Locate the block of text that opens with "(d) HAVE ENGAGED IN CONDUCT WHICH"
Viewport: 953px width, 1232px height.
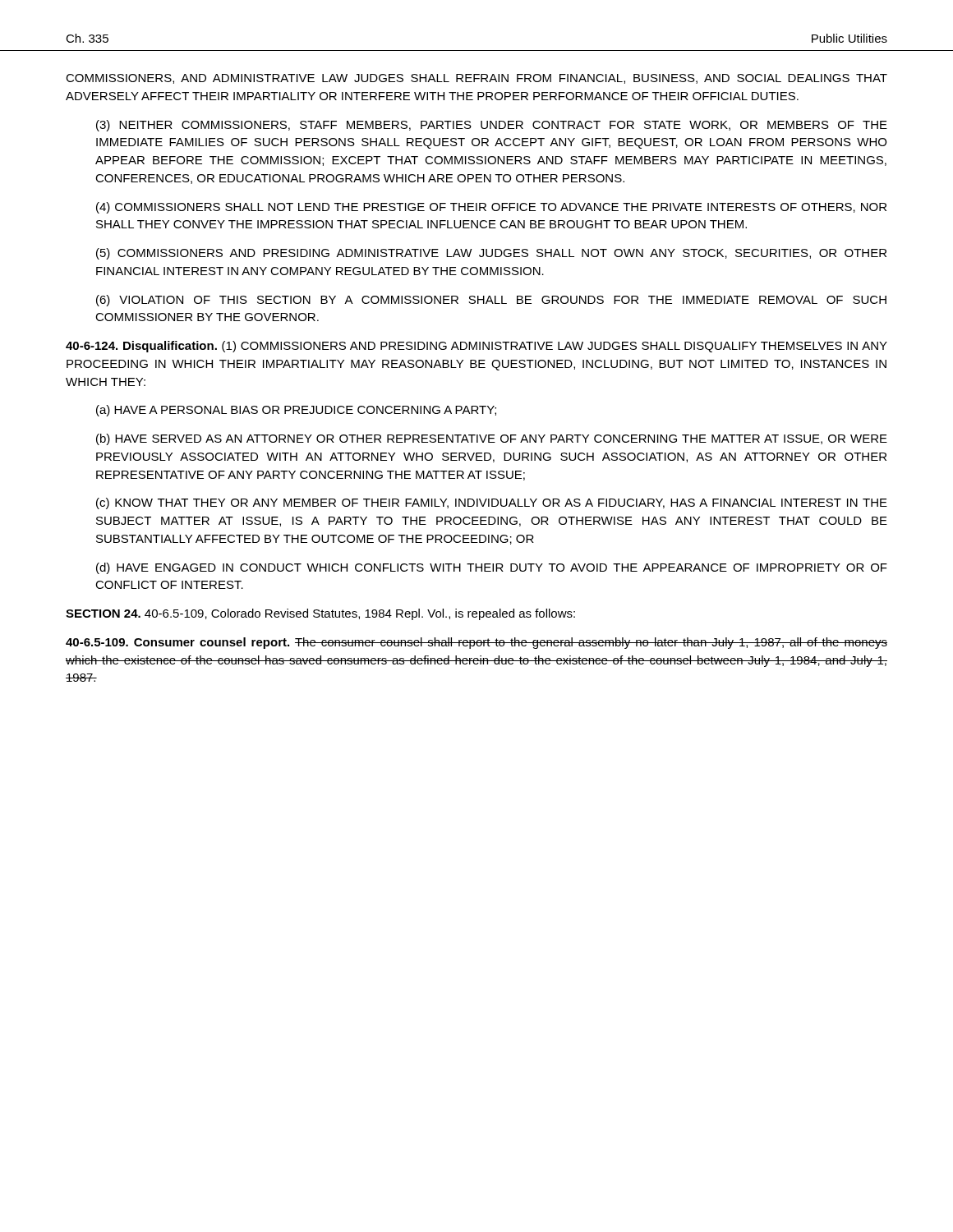tap(491, 576)
